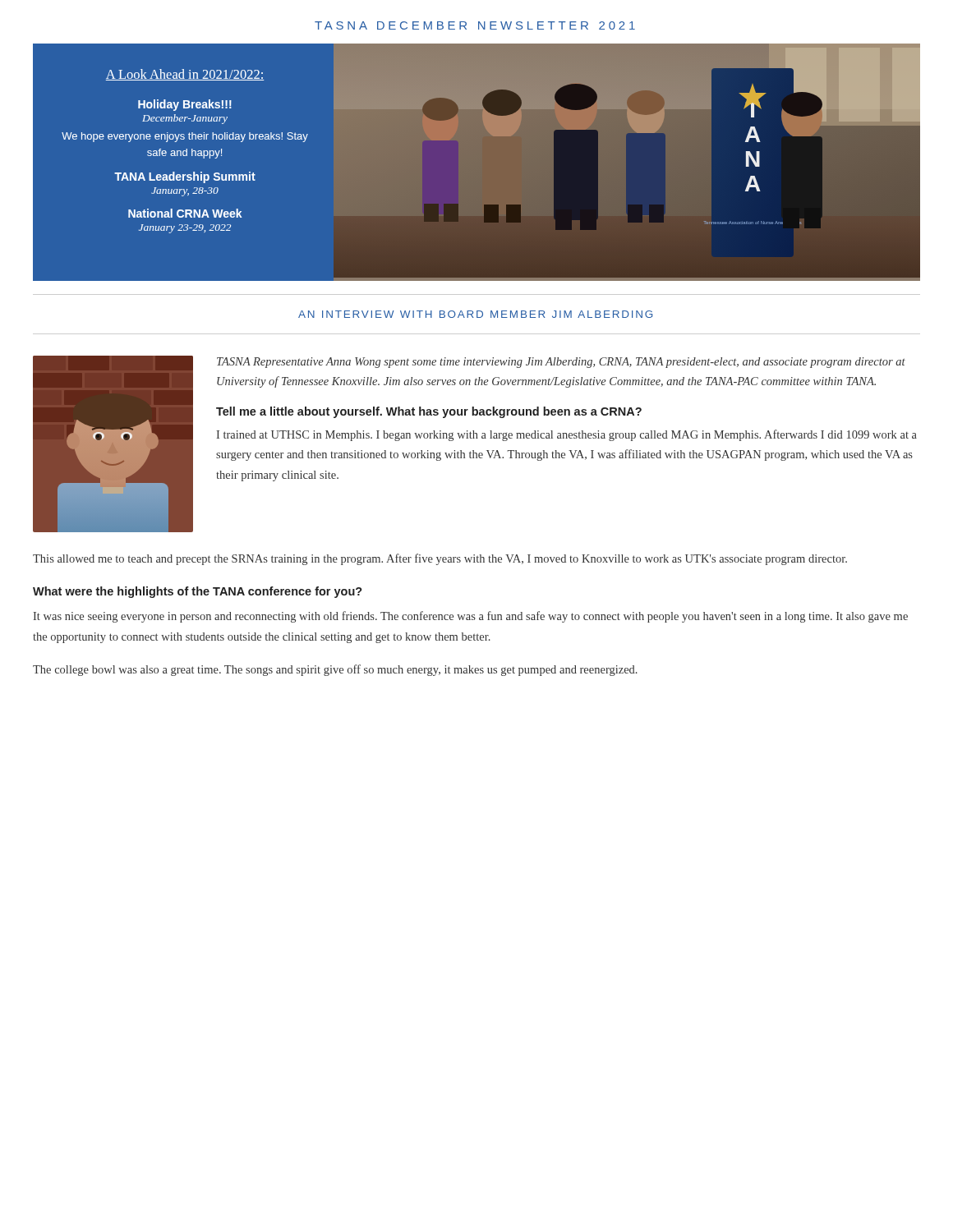Select the element starting "TANA Leadership Summit January, 28-30"
Image resolution: width=953 pixels, height=1232 pixels.
(x=185, y=184)
